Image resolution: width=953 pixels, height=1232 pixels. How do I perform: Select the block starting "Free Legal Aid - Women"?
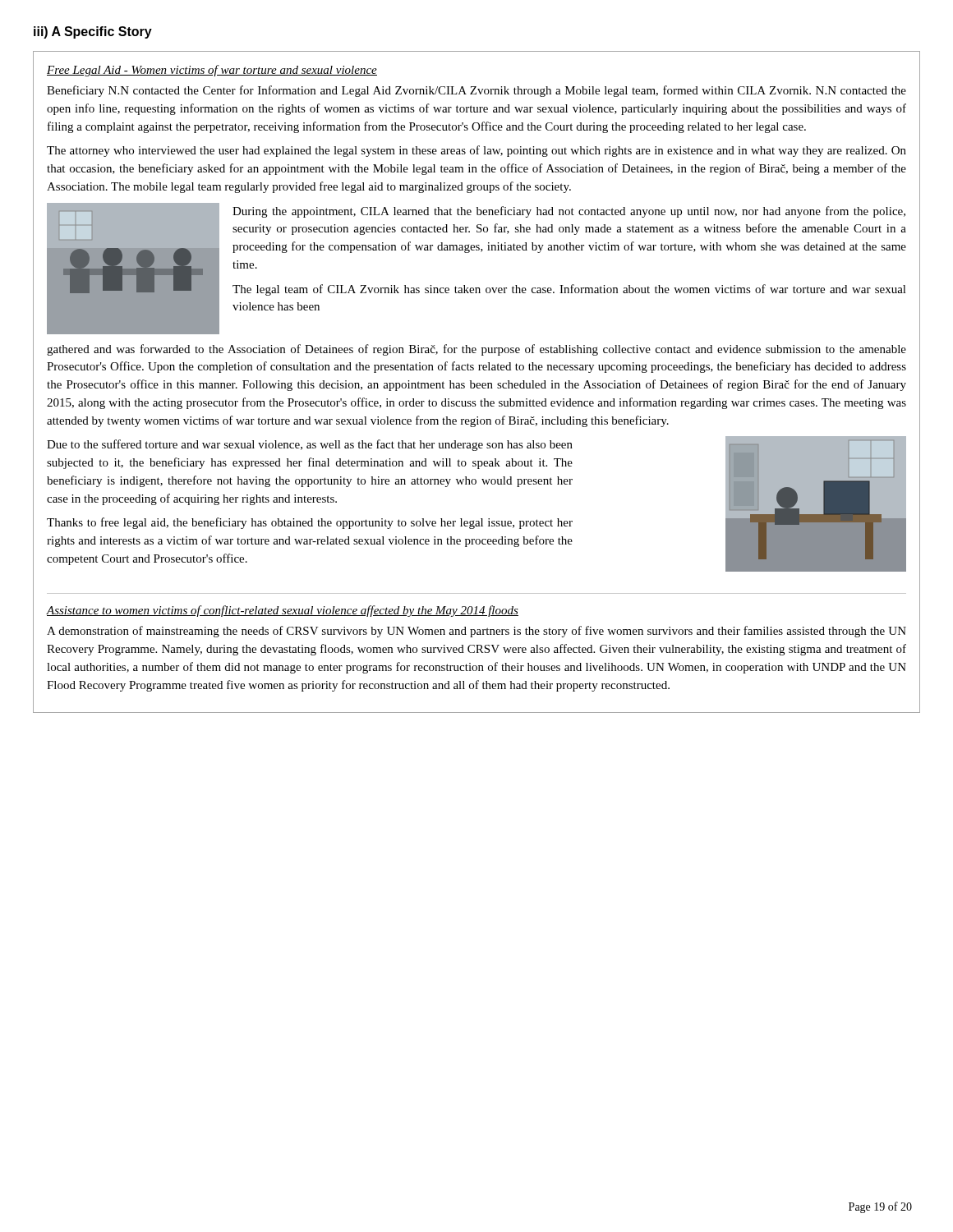[212, 70]
